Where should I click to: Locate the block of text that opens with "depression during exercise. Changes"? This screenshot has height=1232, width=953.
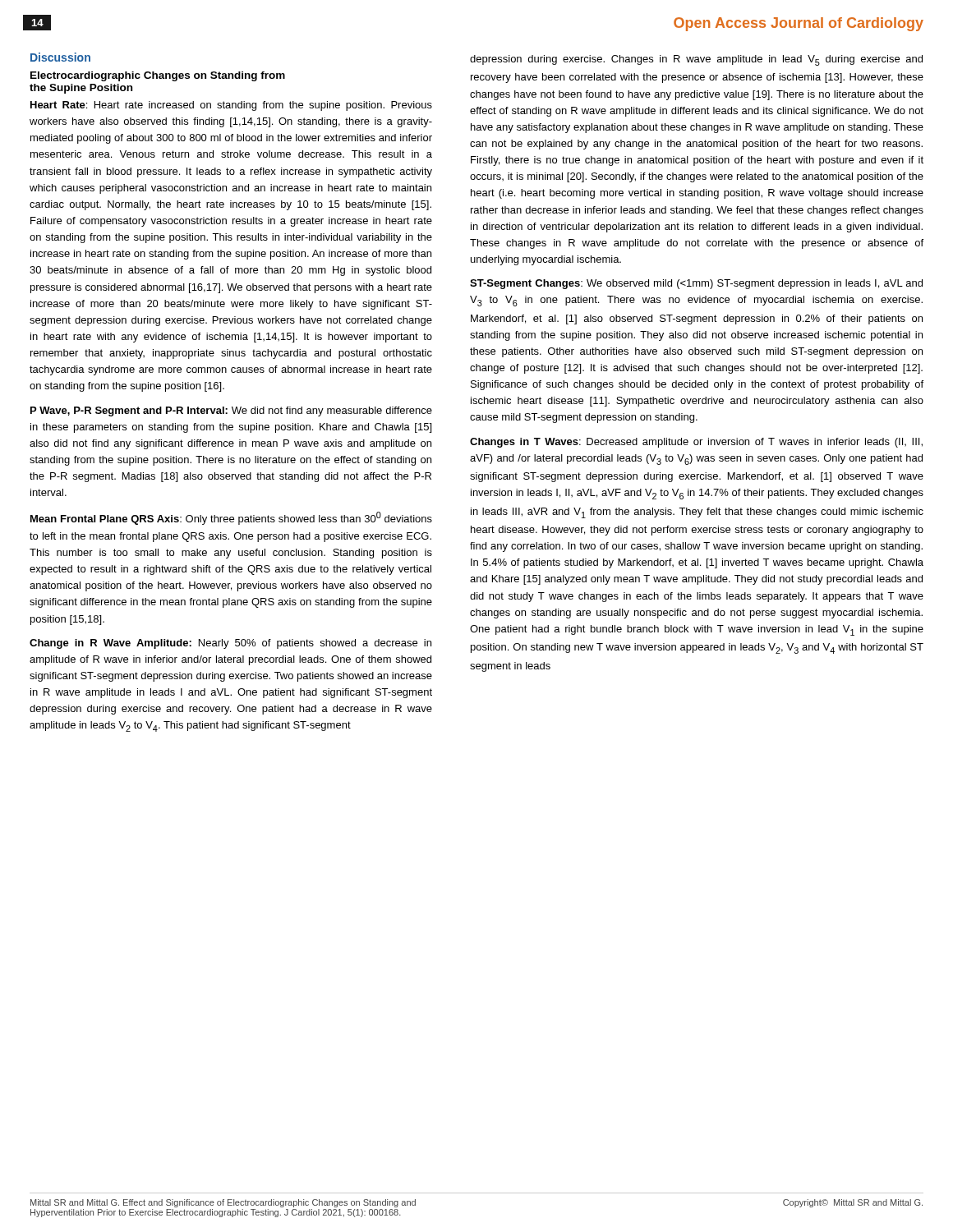pos(697,362)
